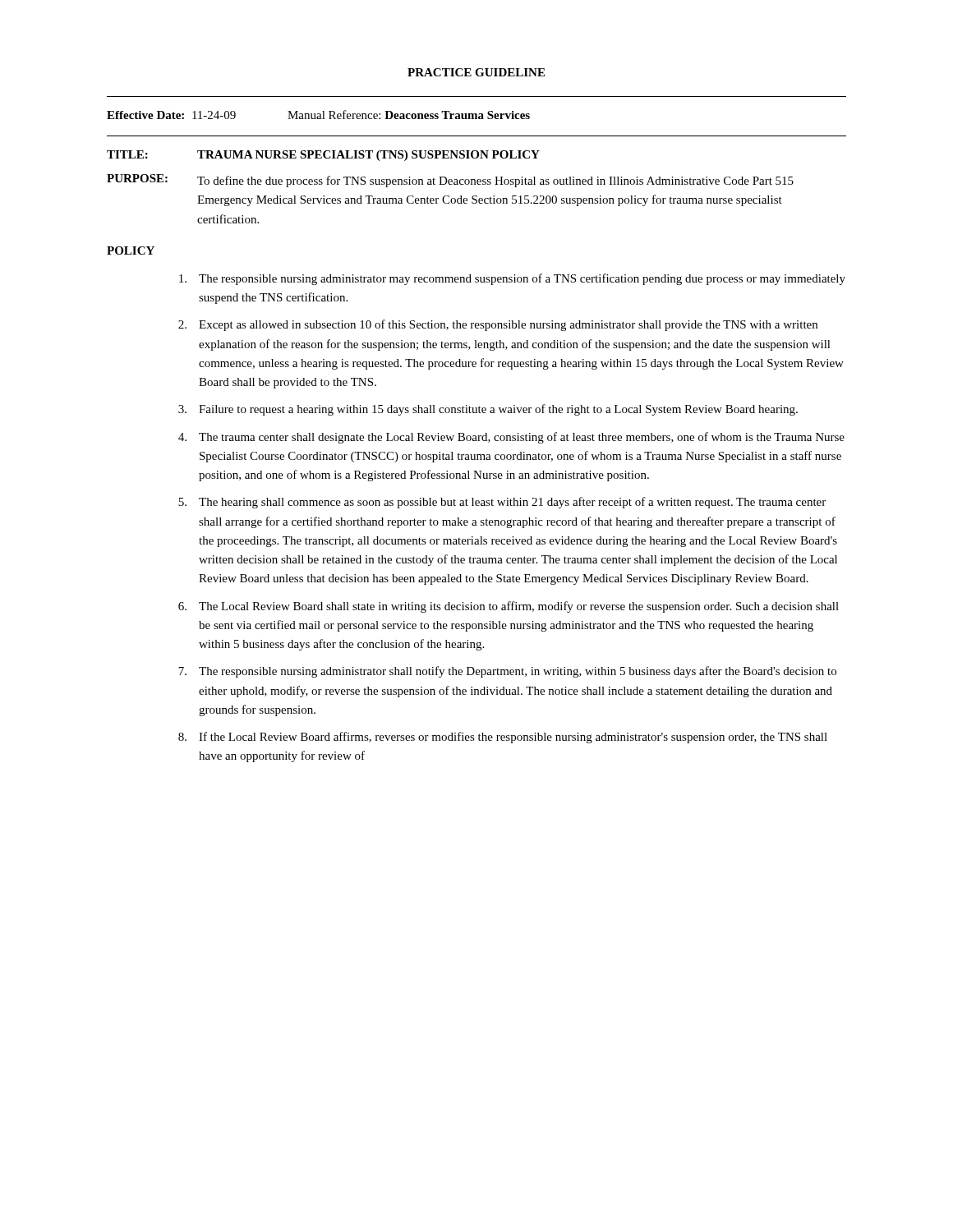Select the text block with the text "Effective Date: 11-24-09 Manual Reference:"
The height and width of the screenshot is (1232, 953).
476,115
